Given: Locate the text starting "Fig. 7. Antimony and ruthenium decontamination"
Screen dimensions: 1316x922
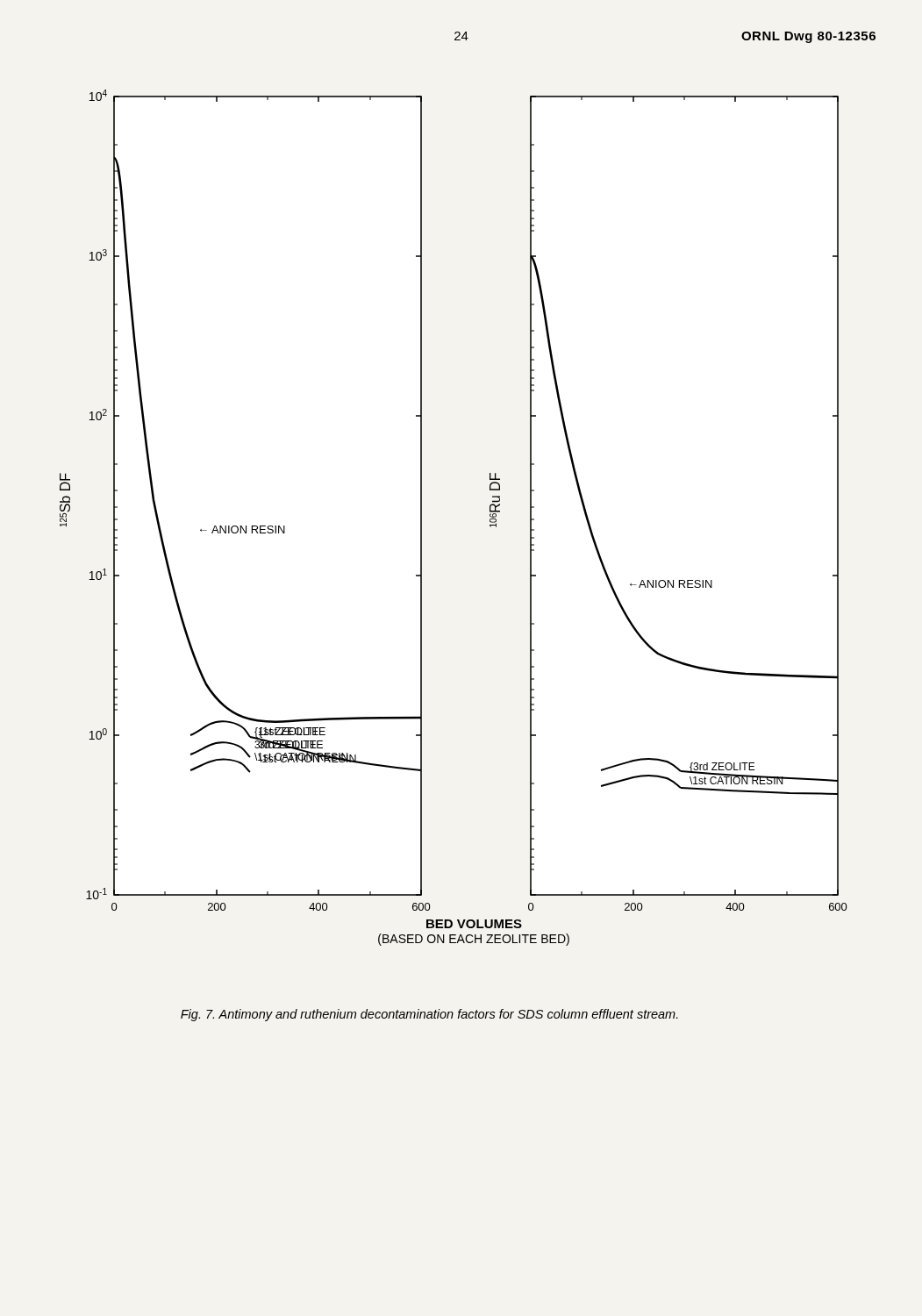Looking at the screenshot, I should pos(430,1014).
